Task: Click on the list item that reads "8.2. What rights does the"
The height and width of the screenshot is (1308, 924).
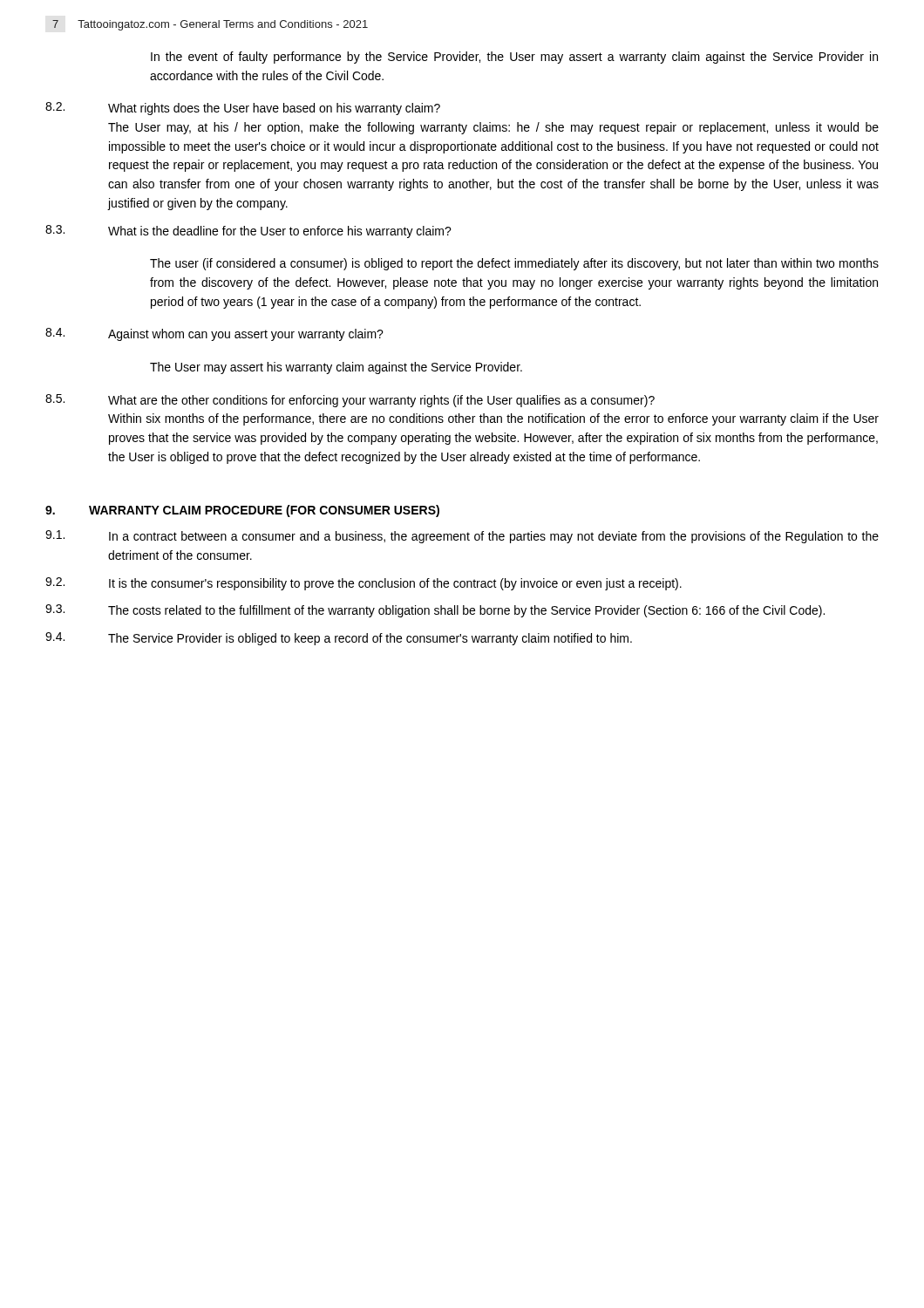Action: pyautogui.click(x=462, y=156)
